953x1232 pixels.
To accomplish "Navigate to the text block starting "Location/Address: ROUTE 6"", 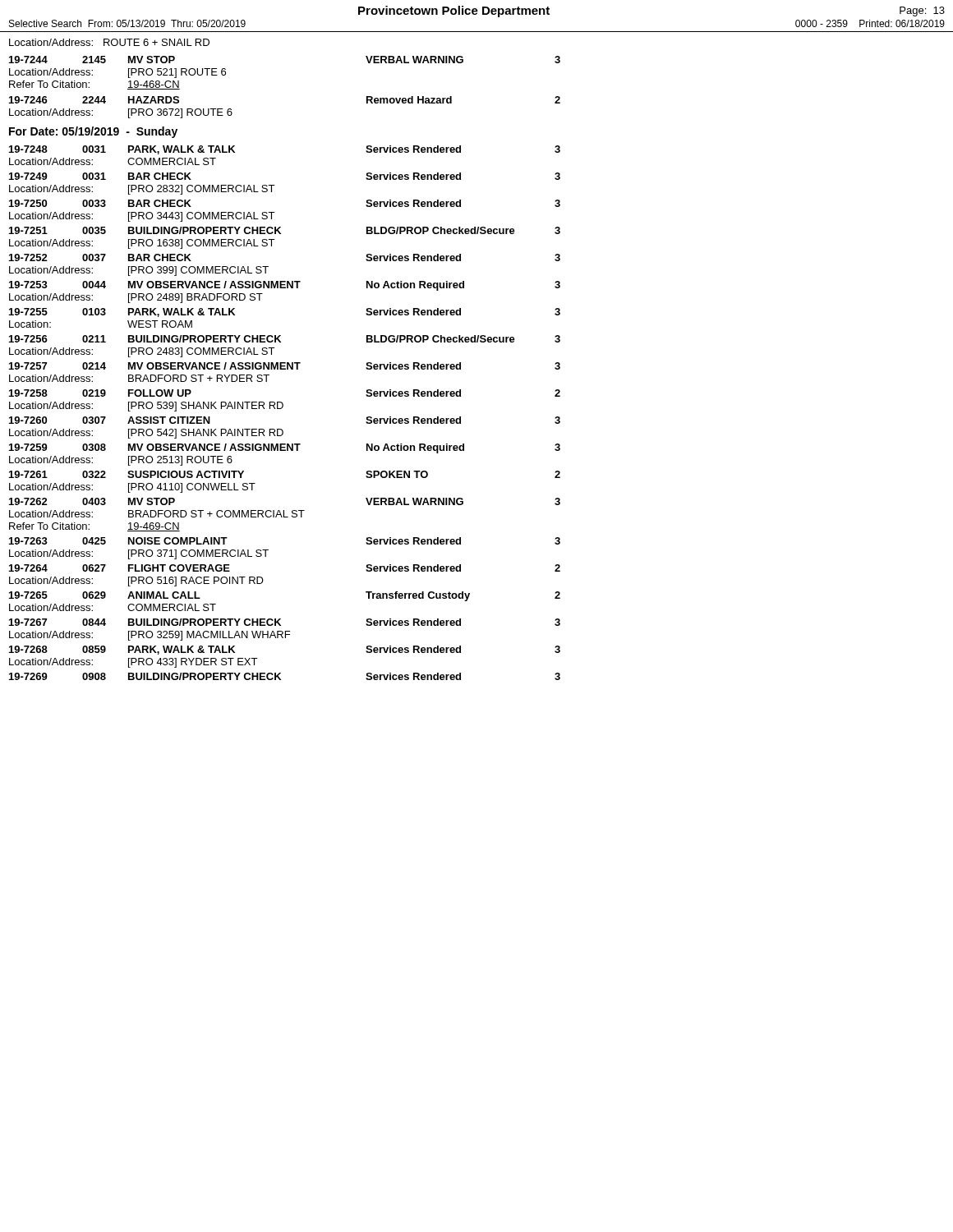I will tap(109, 42).
